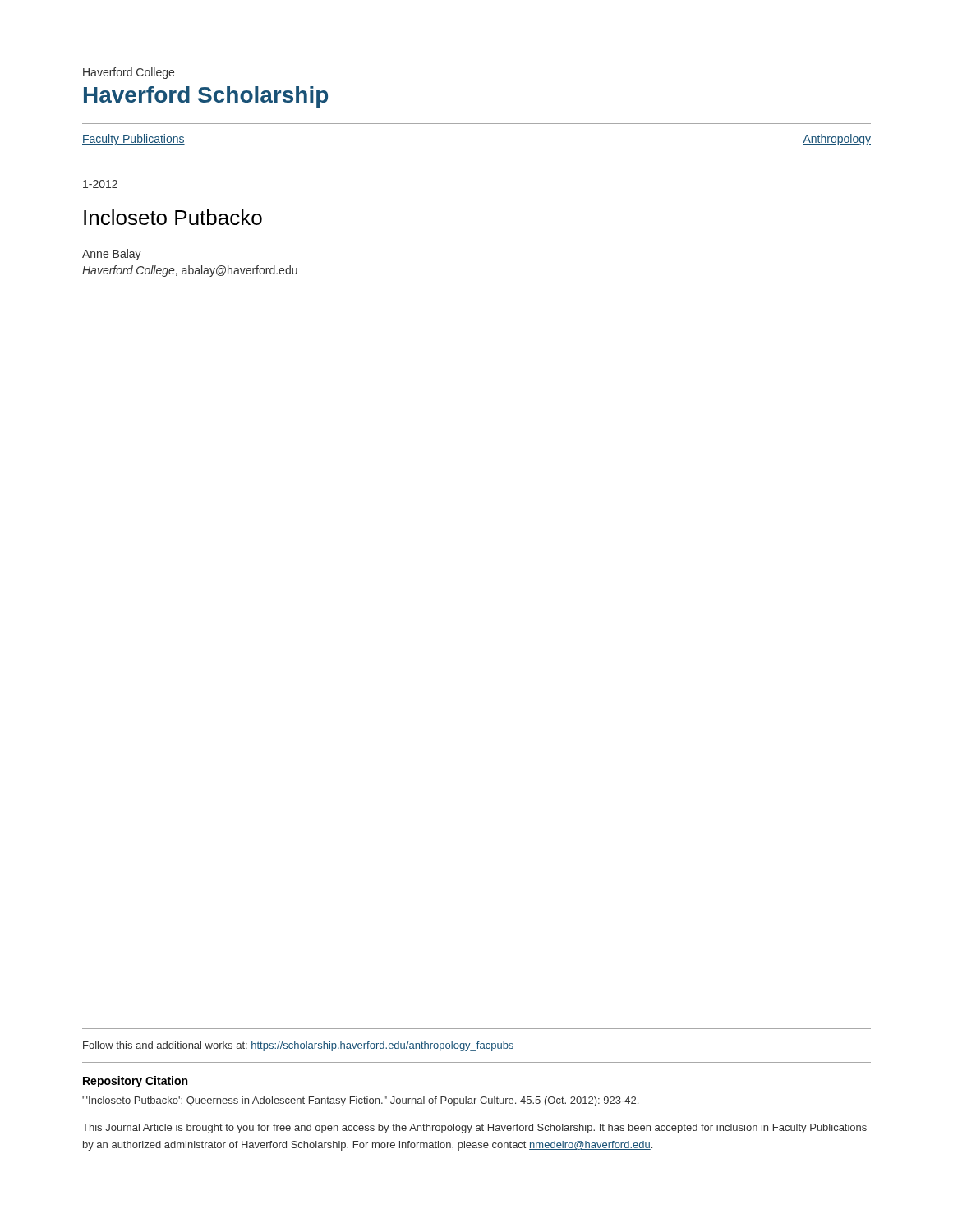
Task: Find the title containing "Haverford Scholarship"
Action: pos(206,95)
